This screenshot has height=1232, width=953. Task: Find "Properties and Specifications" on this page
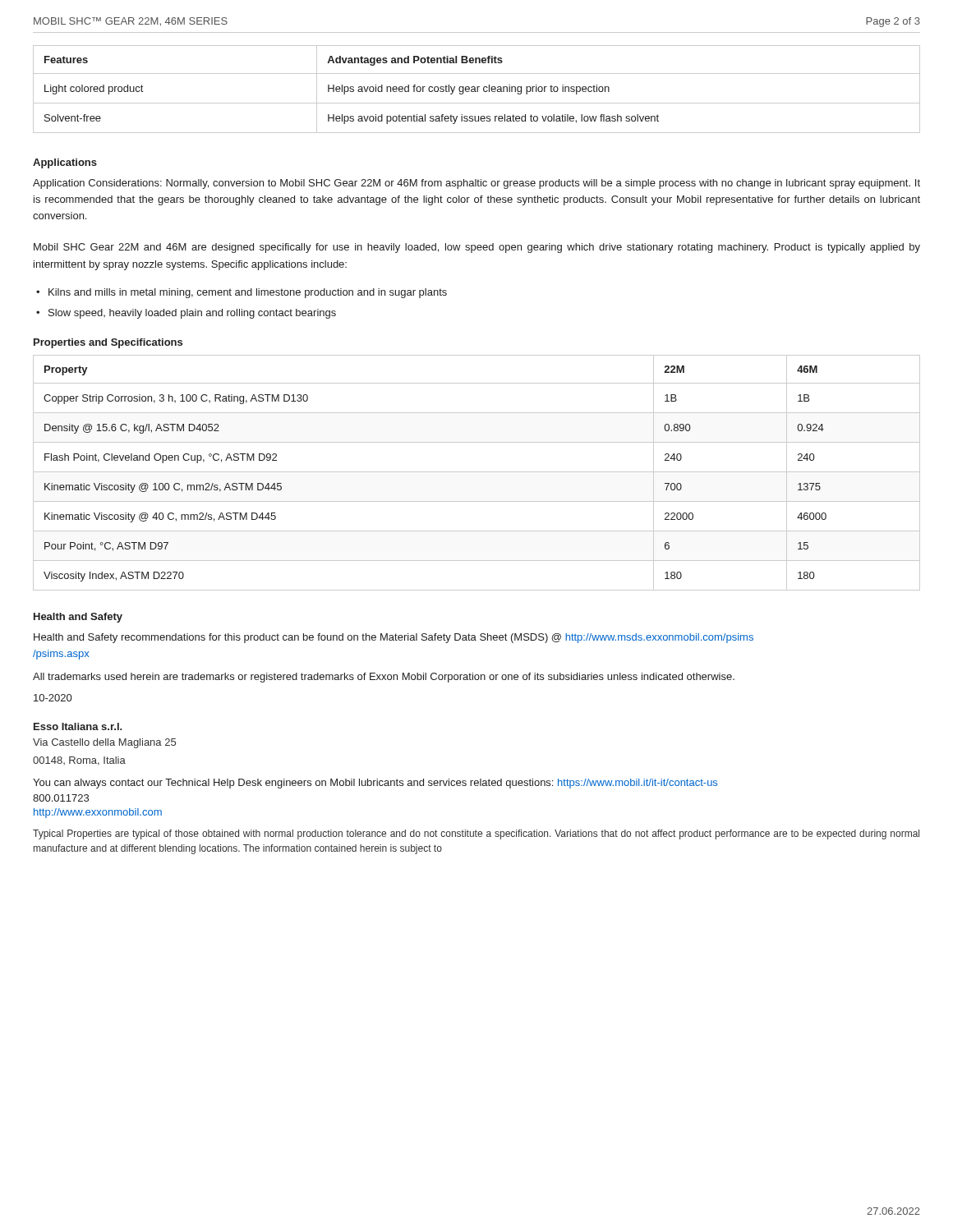pos(108,342)
